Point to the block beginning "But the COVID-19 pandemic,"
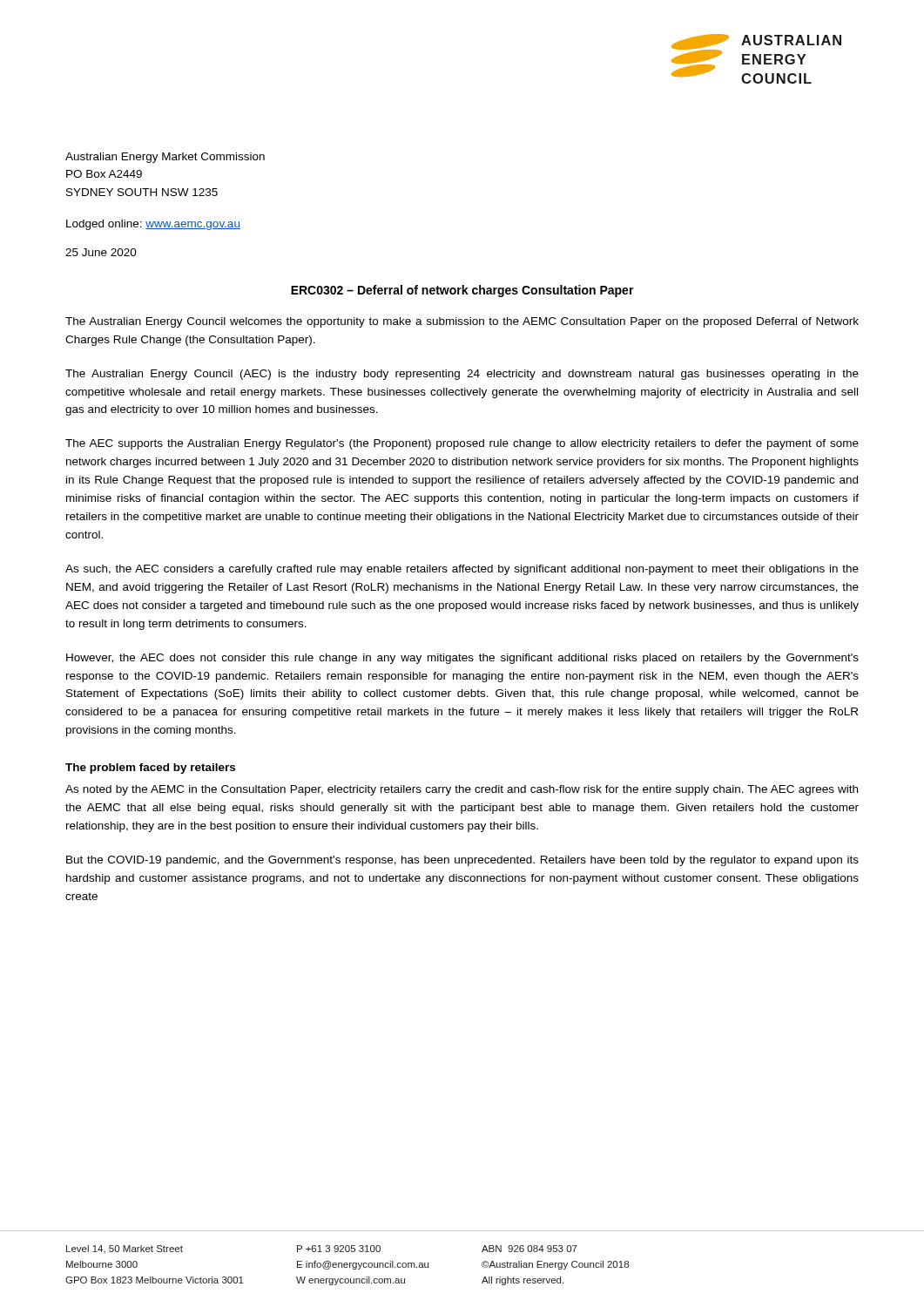The height and width of the screenshot is (1307, 924). (x=462, y=878)
